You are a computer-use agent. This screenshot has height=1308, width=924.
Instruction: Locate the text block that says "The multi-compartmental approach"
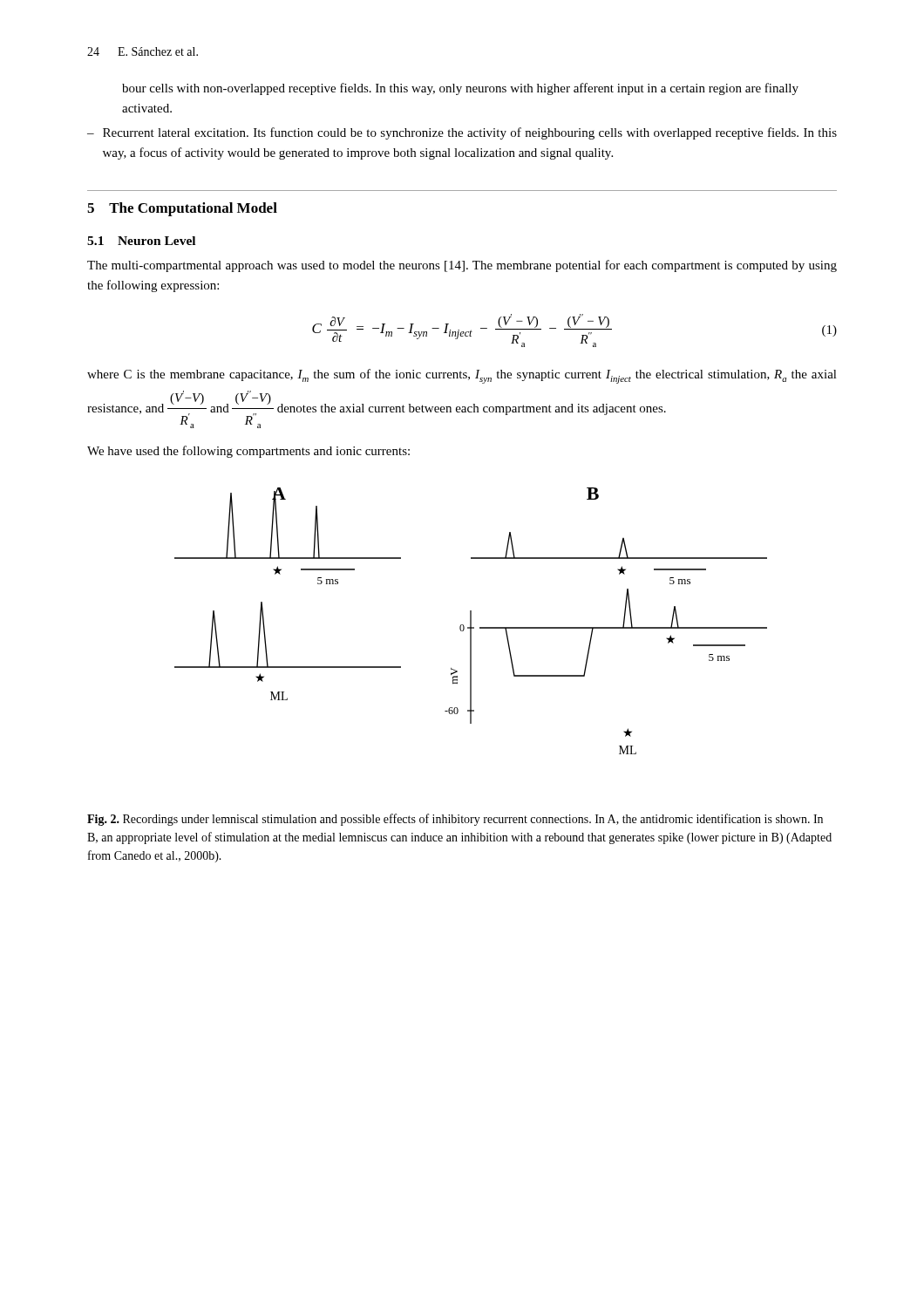(462, 275)
